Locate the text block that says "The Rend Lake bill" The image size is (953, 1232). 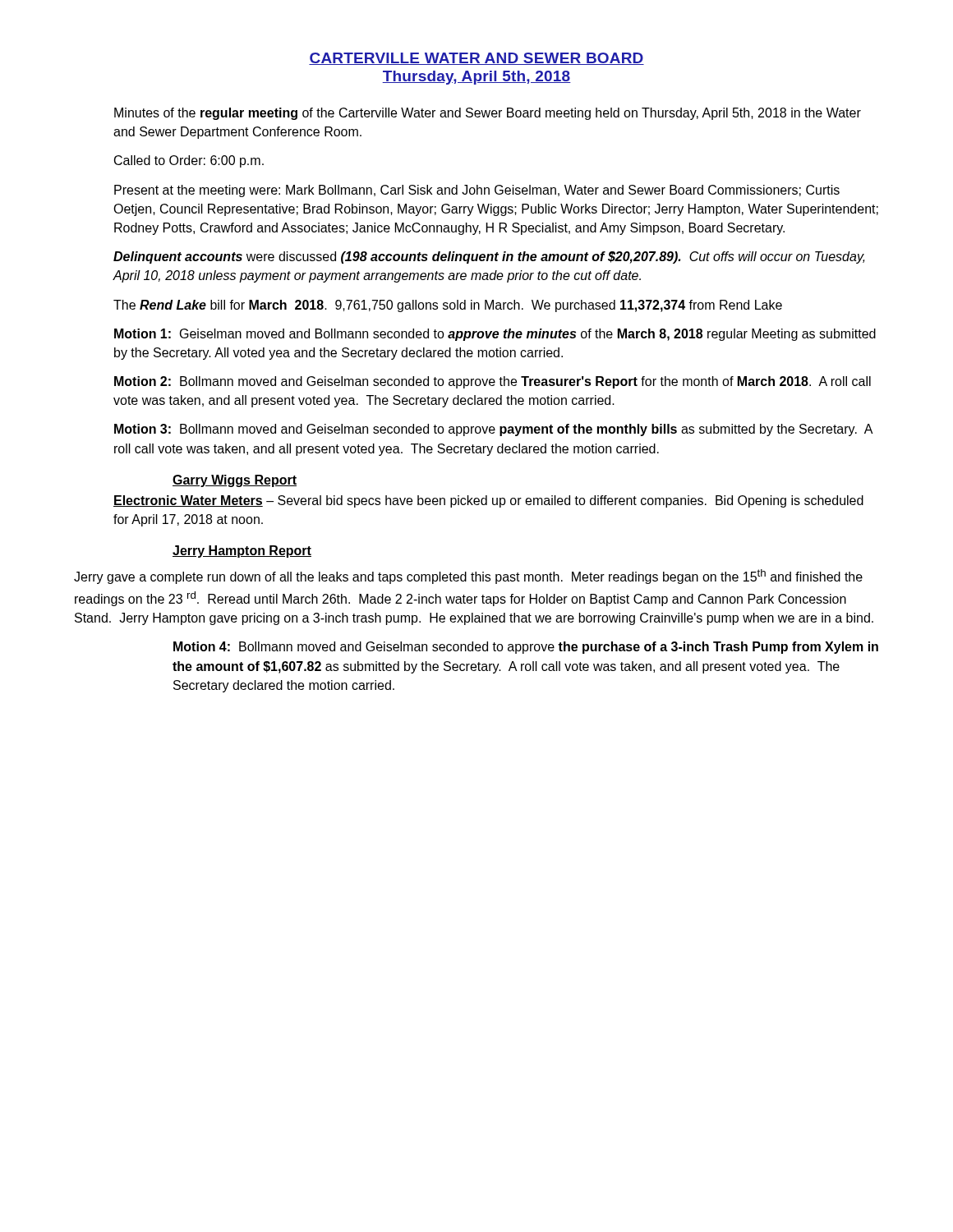click(x=448, y=305)
